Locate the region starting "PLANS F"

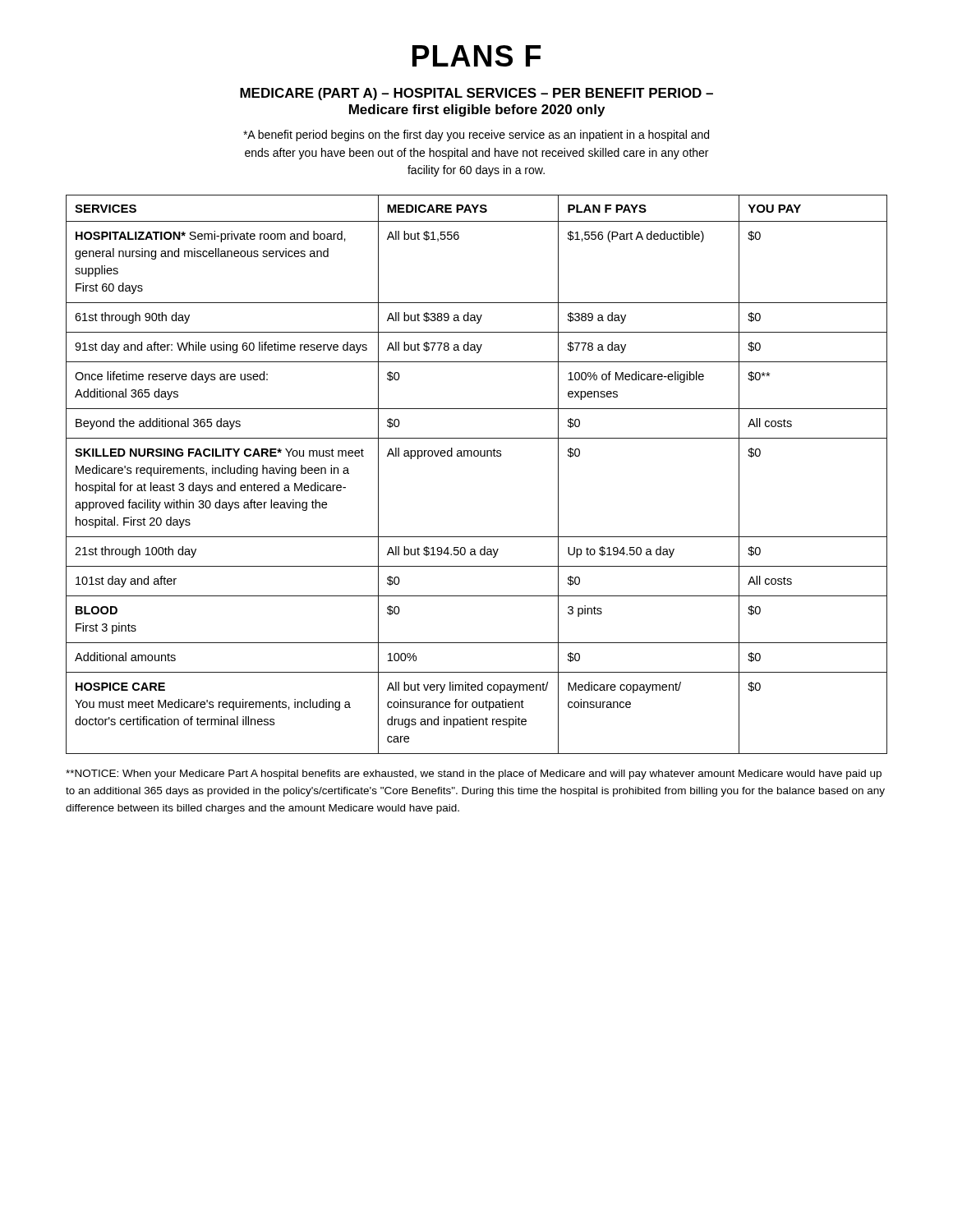476,57
